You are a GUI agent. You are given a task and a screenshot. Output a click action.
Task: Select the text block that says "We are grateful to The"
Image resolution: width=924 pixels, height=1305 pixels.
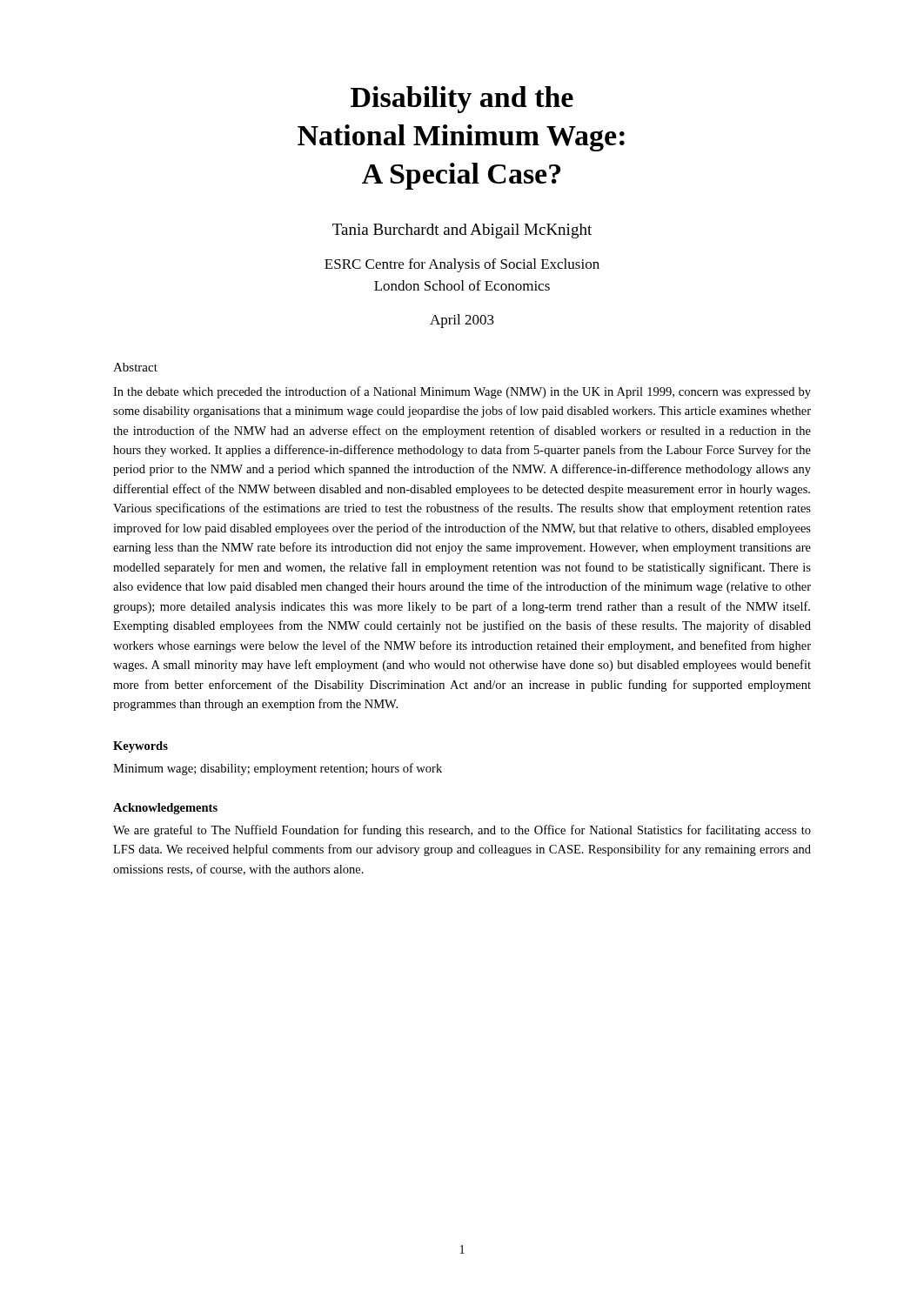tap(462, 850)
